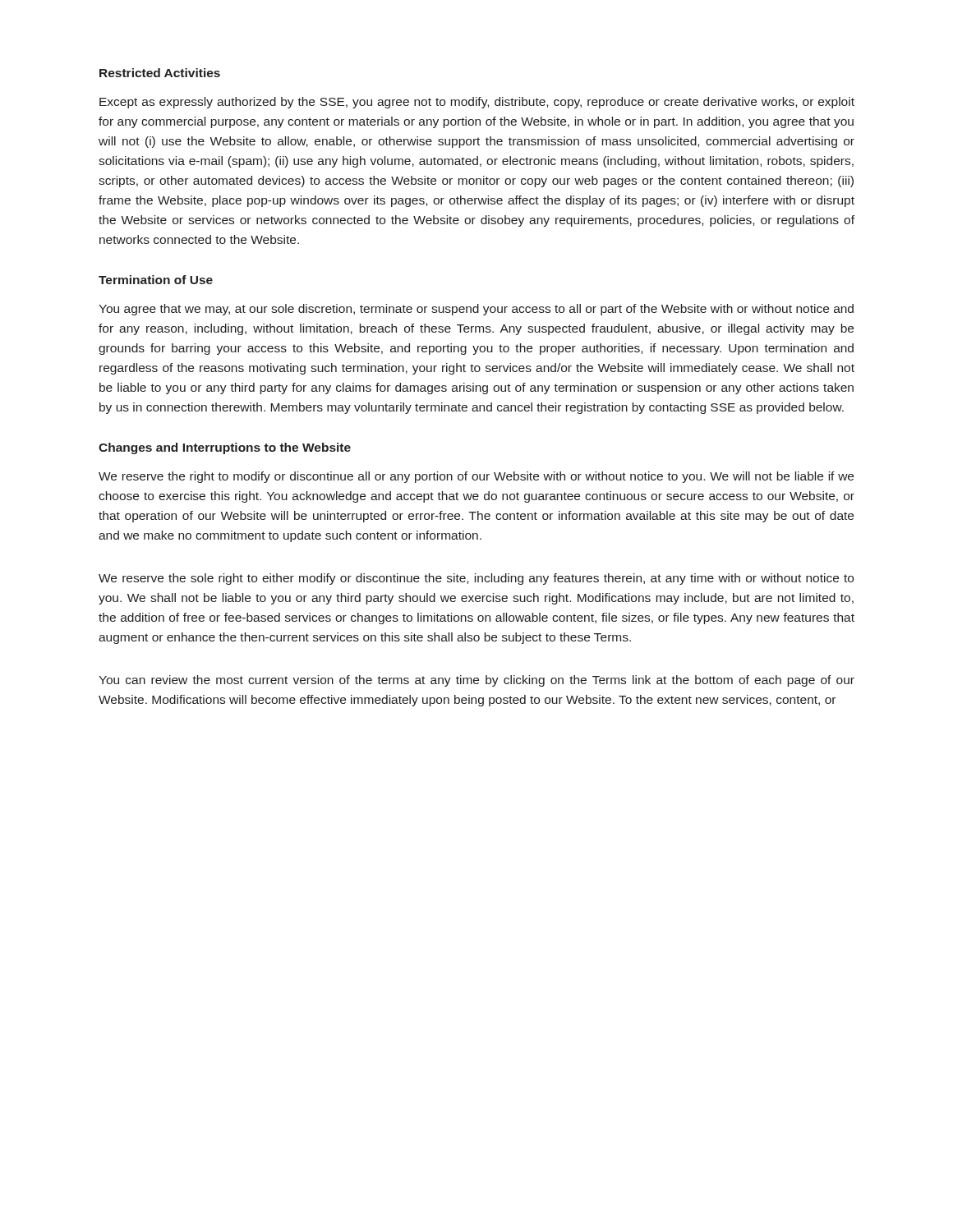Image resolution: width=953 pixels, height=1232 pixels.
Task: Locate the element starting "Restricted Activities"
Action: [x=160, y=73]
